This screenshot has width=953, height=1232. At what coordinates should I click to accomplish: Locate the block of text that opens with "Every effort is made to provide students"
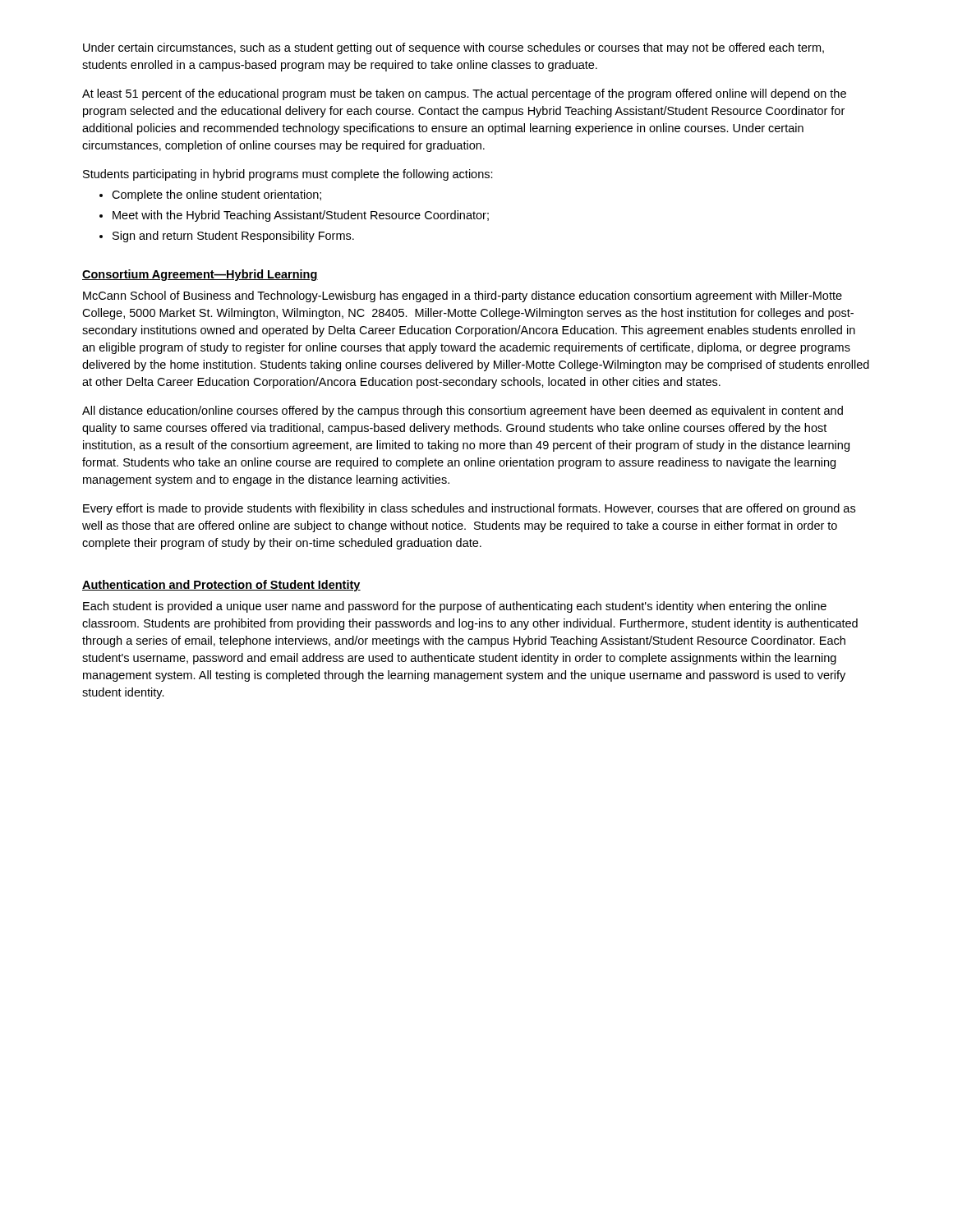coord(469,526)
